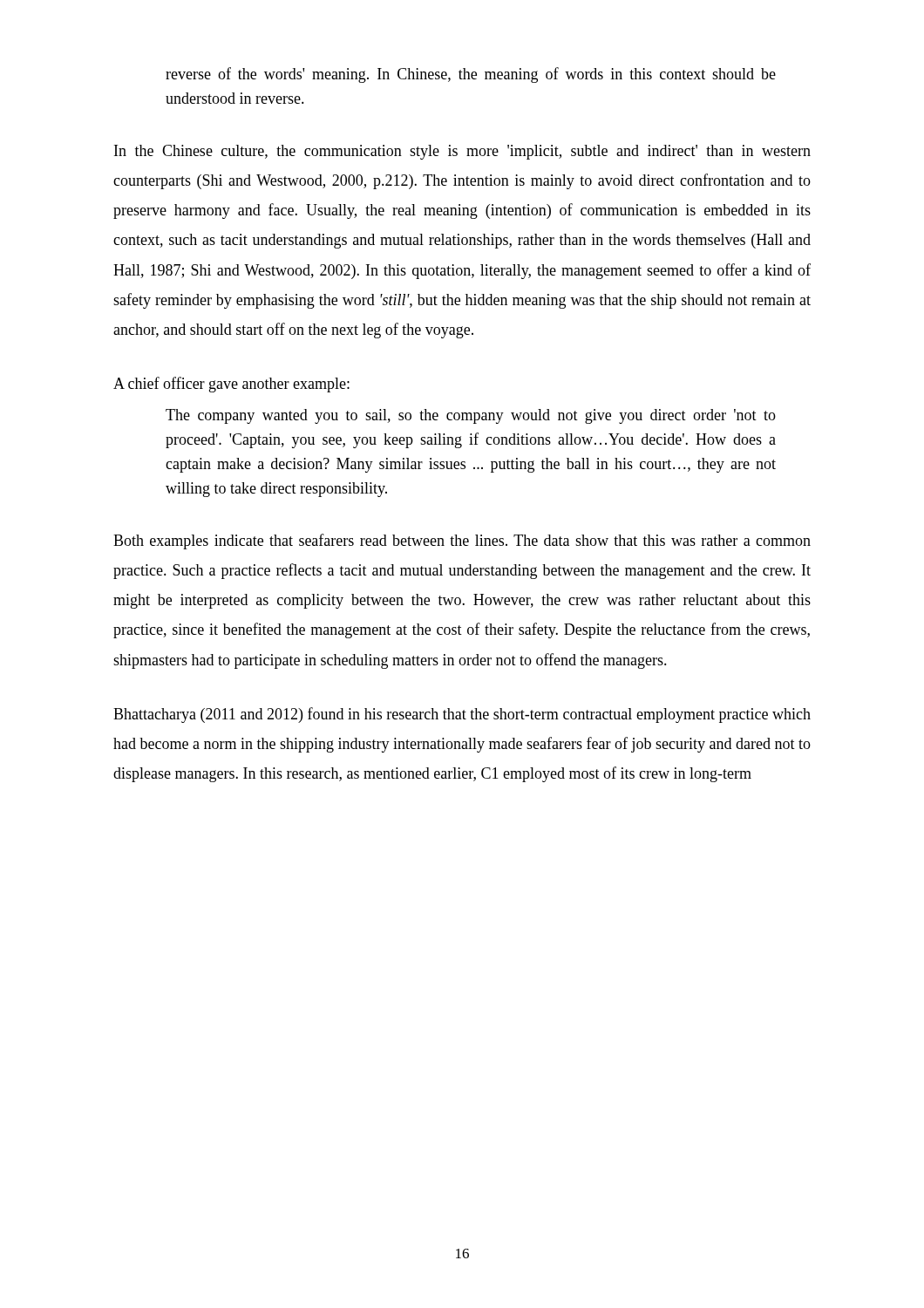924x1308 pixels.
Task: Select the element starting "Bhattacharya (2011 and 2012) found"
Action: pyautogui.click(x=462, y=744)
